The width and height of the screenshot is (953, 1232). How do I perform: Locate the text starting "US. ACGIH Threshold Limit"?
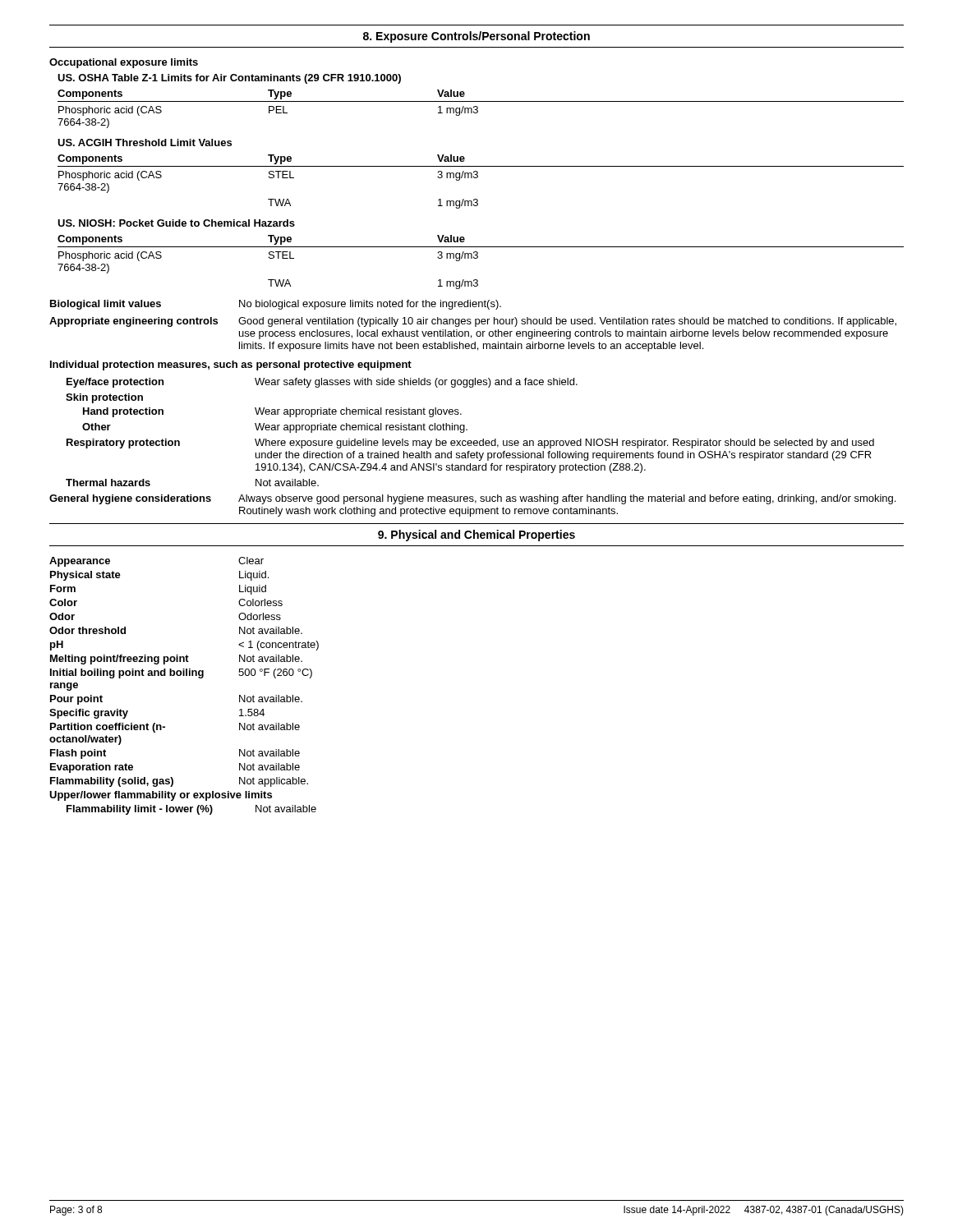pos(145,143)
